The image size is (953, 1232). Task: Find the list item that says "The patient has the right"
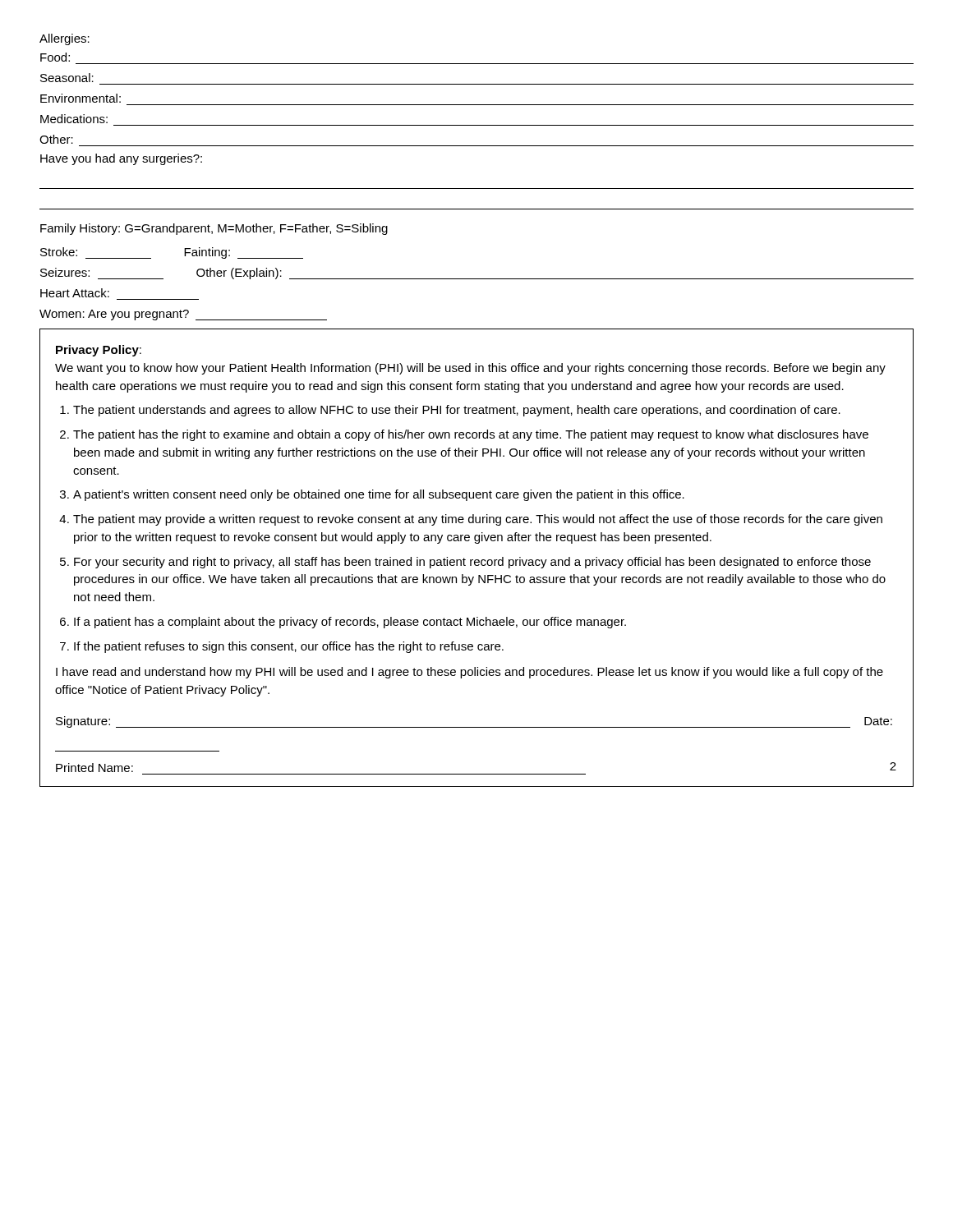pyautogui.click(x=471, y=452)
